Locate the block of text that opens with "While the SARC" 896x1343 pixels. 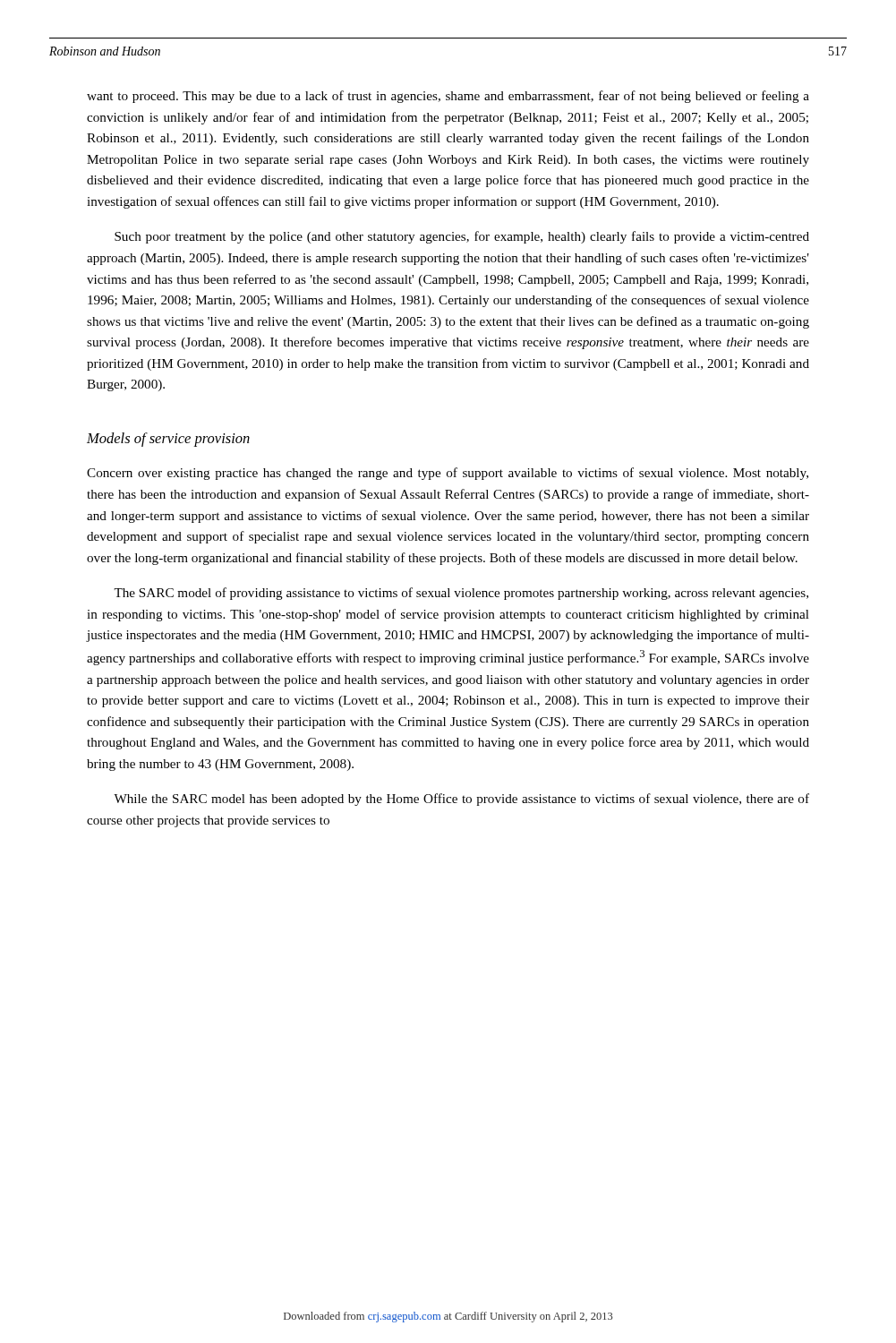(448, 809)
